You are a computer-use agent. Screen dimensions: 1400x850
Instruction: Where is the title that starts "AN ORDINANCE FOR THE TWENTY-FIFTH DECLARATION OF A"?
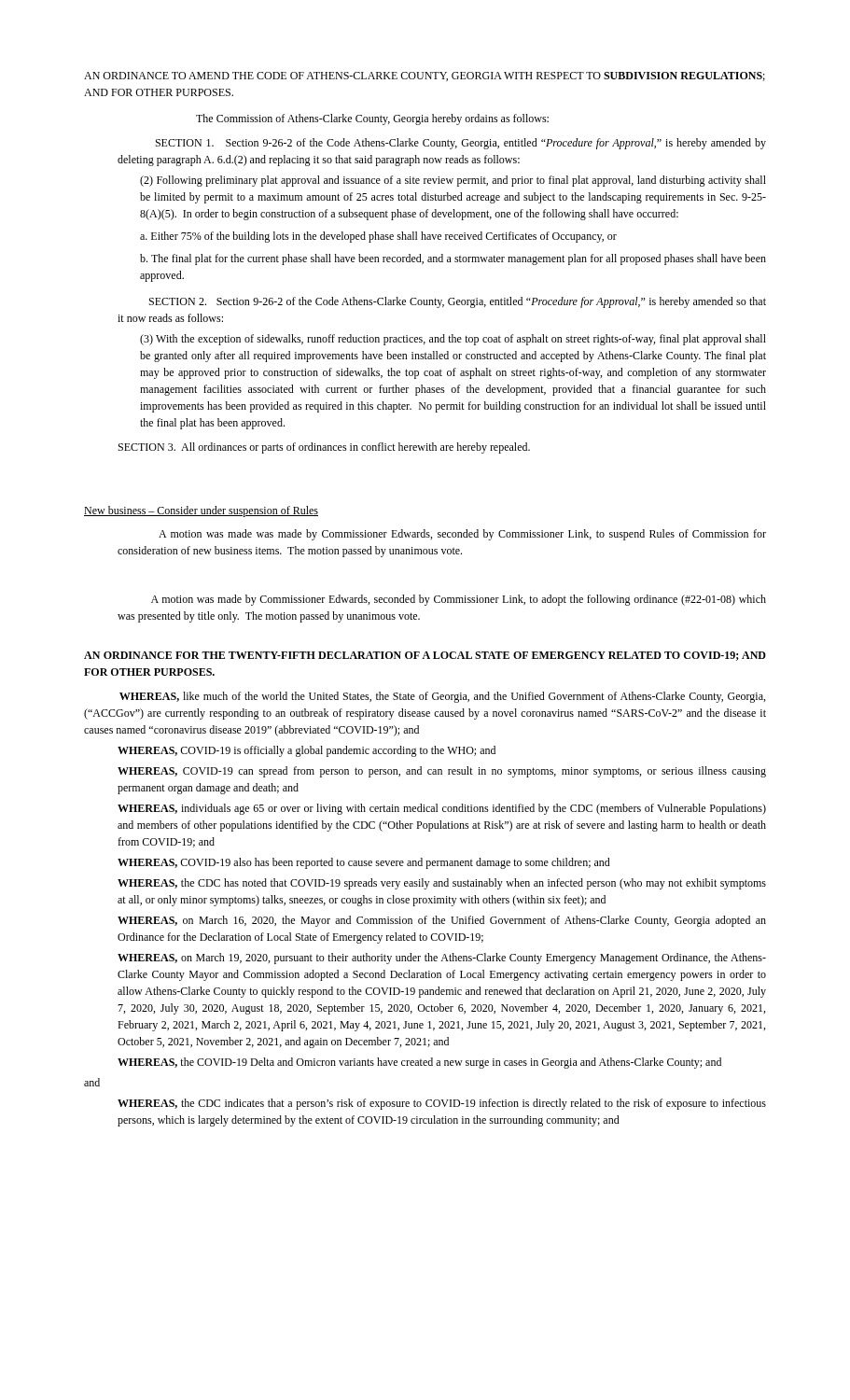[x=425, y=664]
